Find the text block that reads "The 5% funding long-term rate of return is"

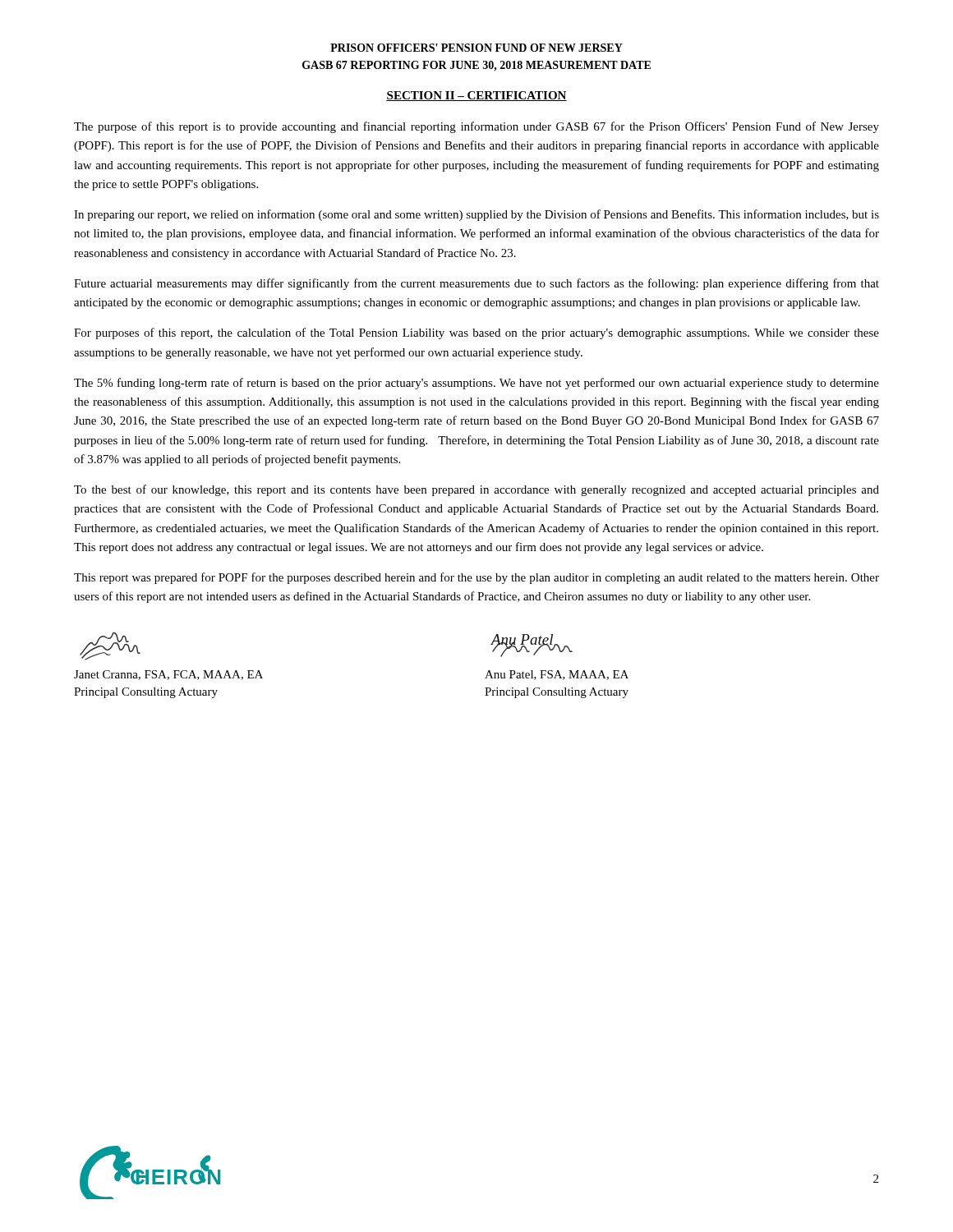coord(476,421)
